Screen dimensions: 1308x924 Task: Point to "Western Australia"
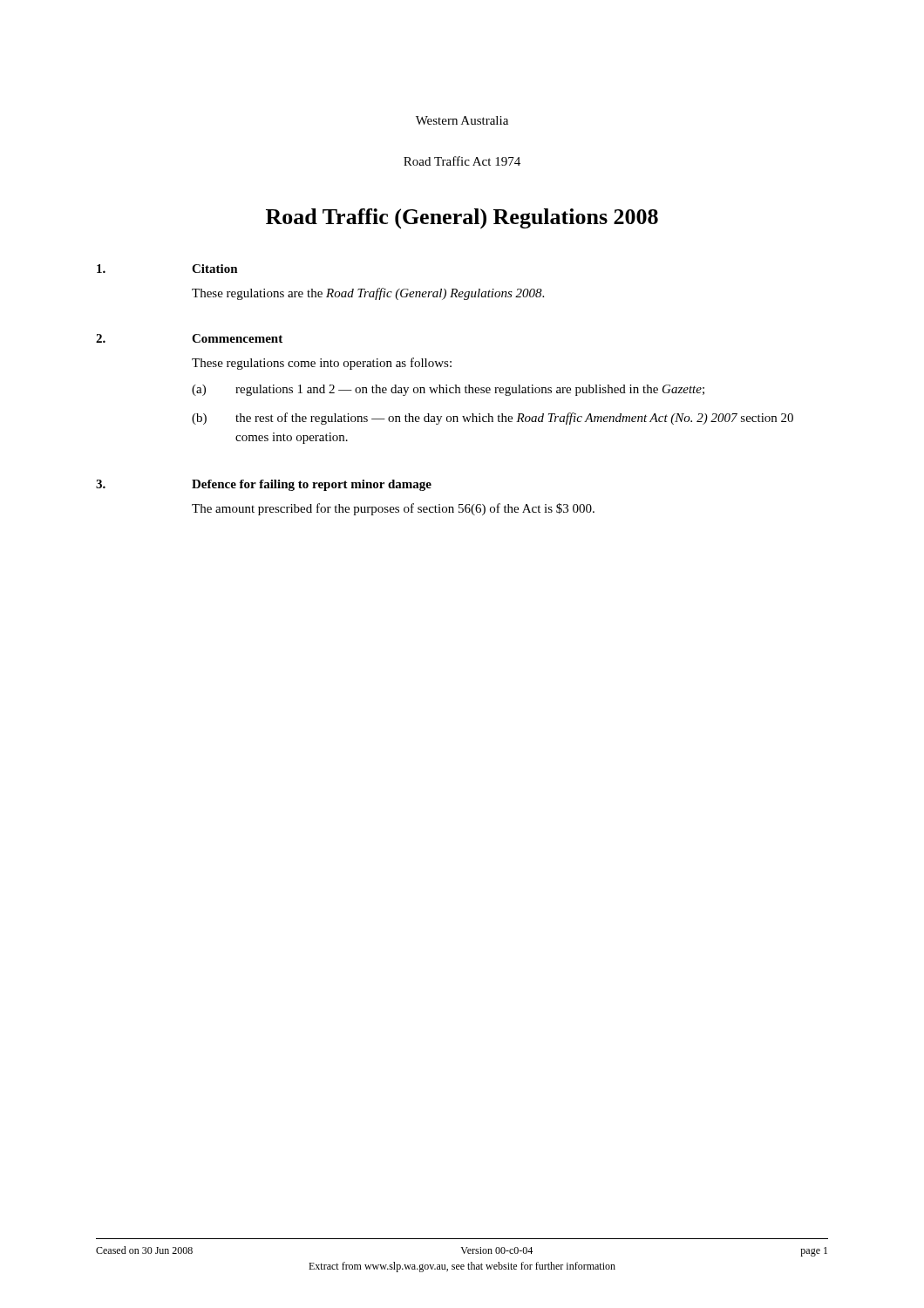click(x=462, y=120)
